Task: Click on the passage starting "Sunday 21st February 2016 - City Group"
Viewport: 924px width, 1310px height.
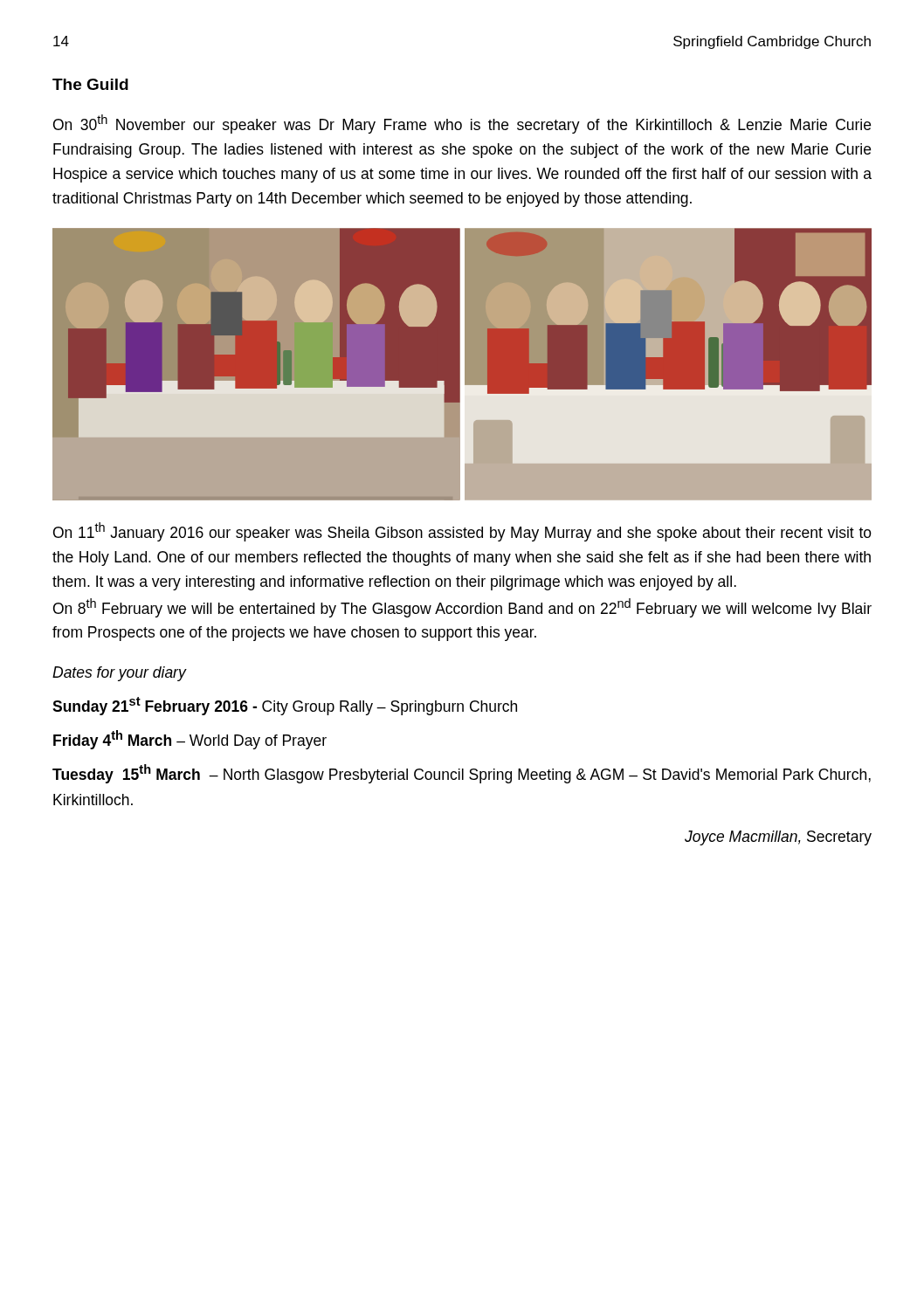Action: point(285,705)
